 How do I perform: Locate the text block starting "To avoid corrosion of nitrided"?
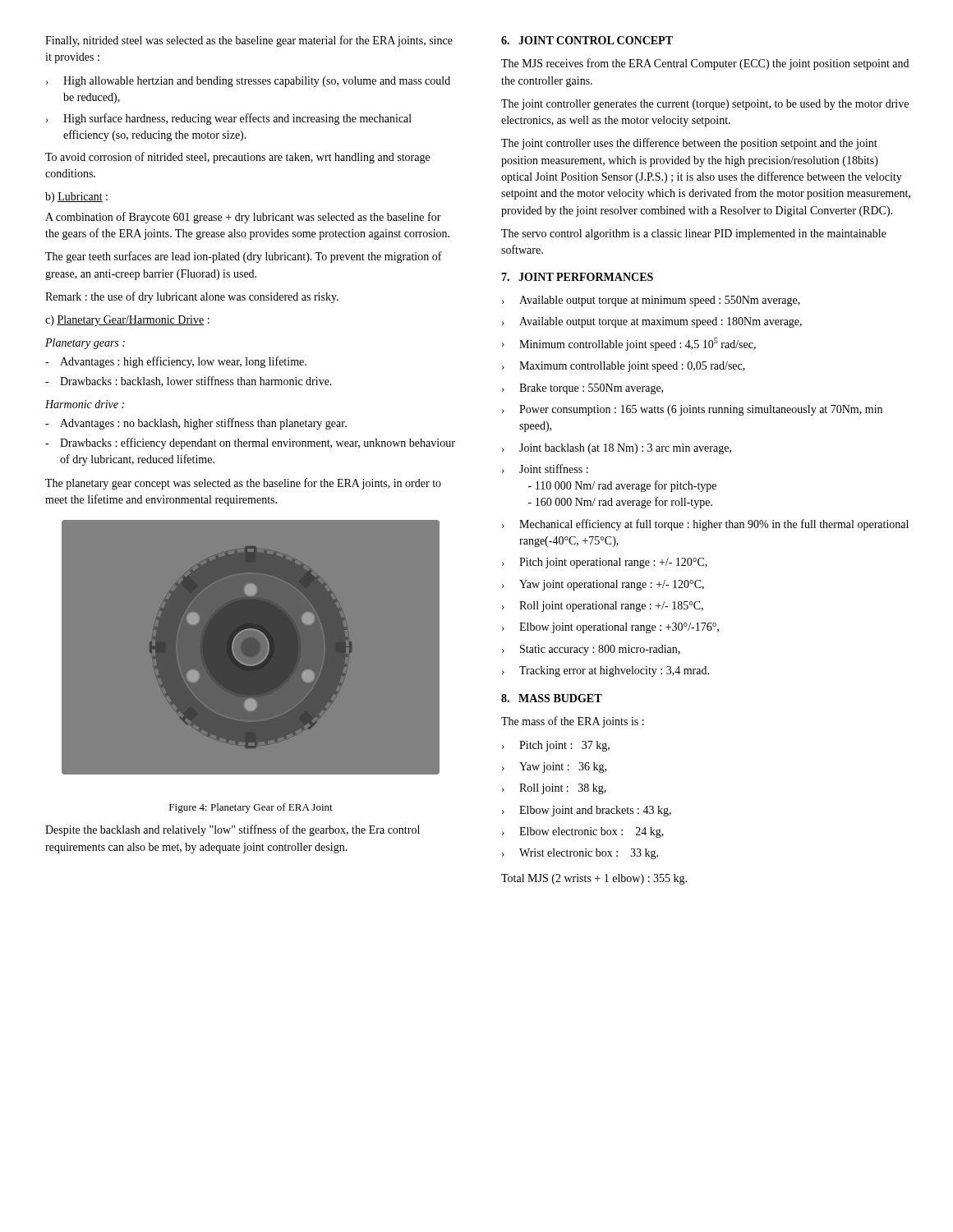[x=251, y=166]
